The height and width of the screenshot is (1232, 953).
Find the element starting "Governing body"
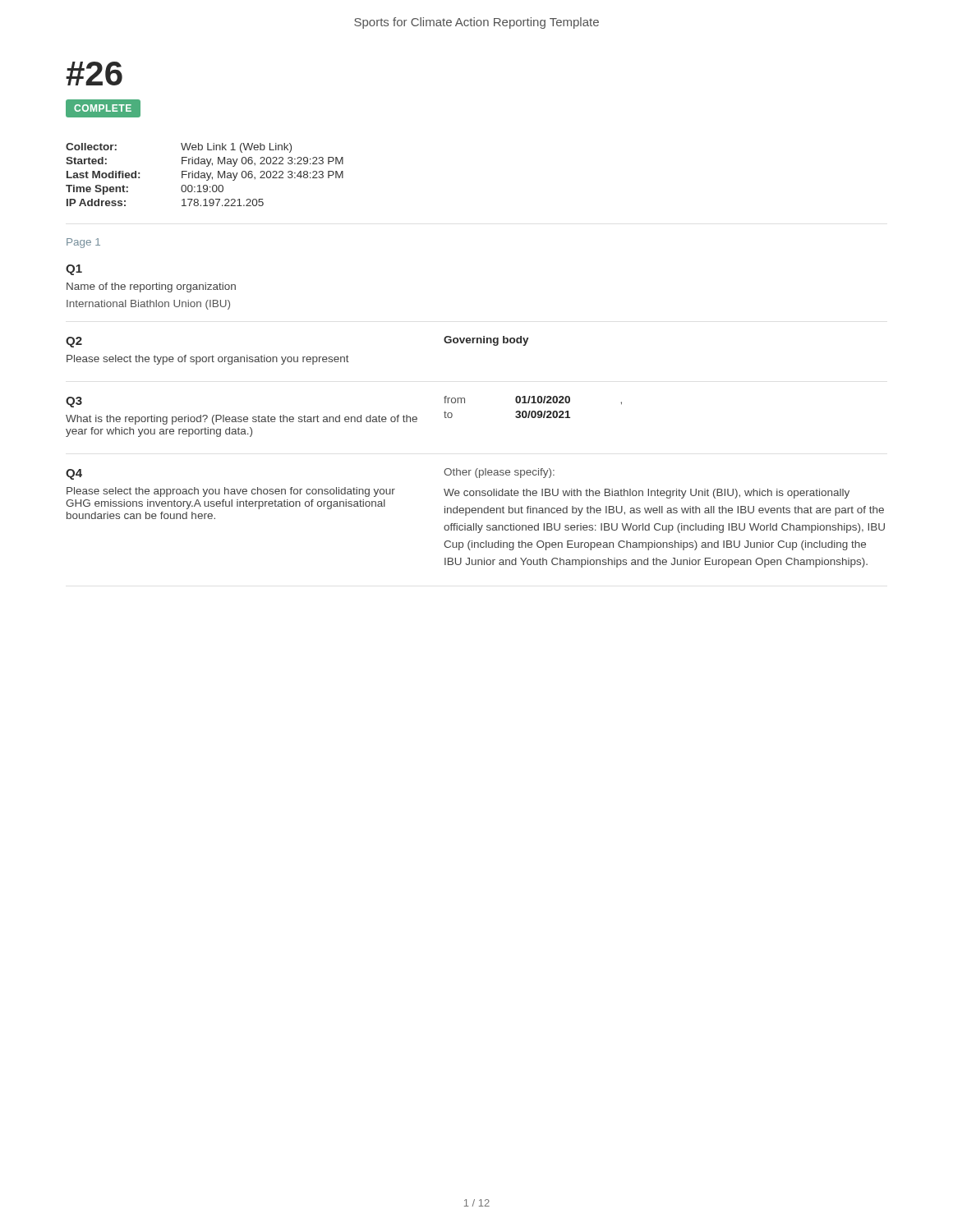486,340
